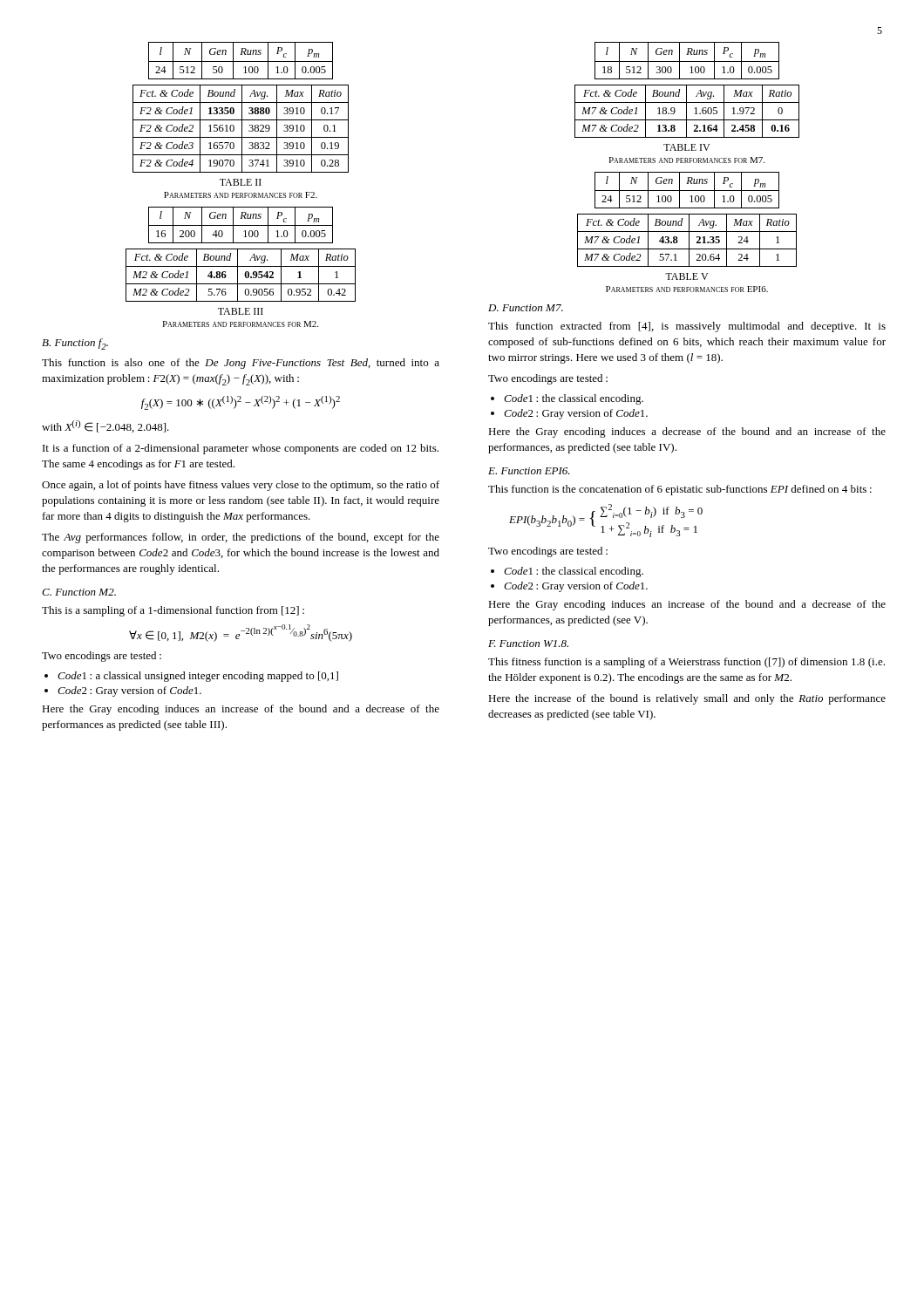The height and width of the screenshot is (1308, 924).
Task: Point to the element starting "D. Function M7."
Action: (x=526, y=307)
